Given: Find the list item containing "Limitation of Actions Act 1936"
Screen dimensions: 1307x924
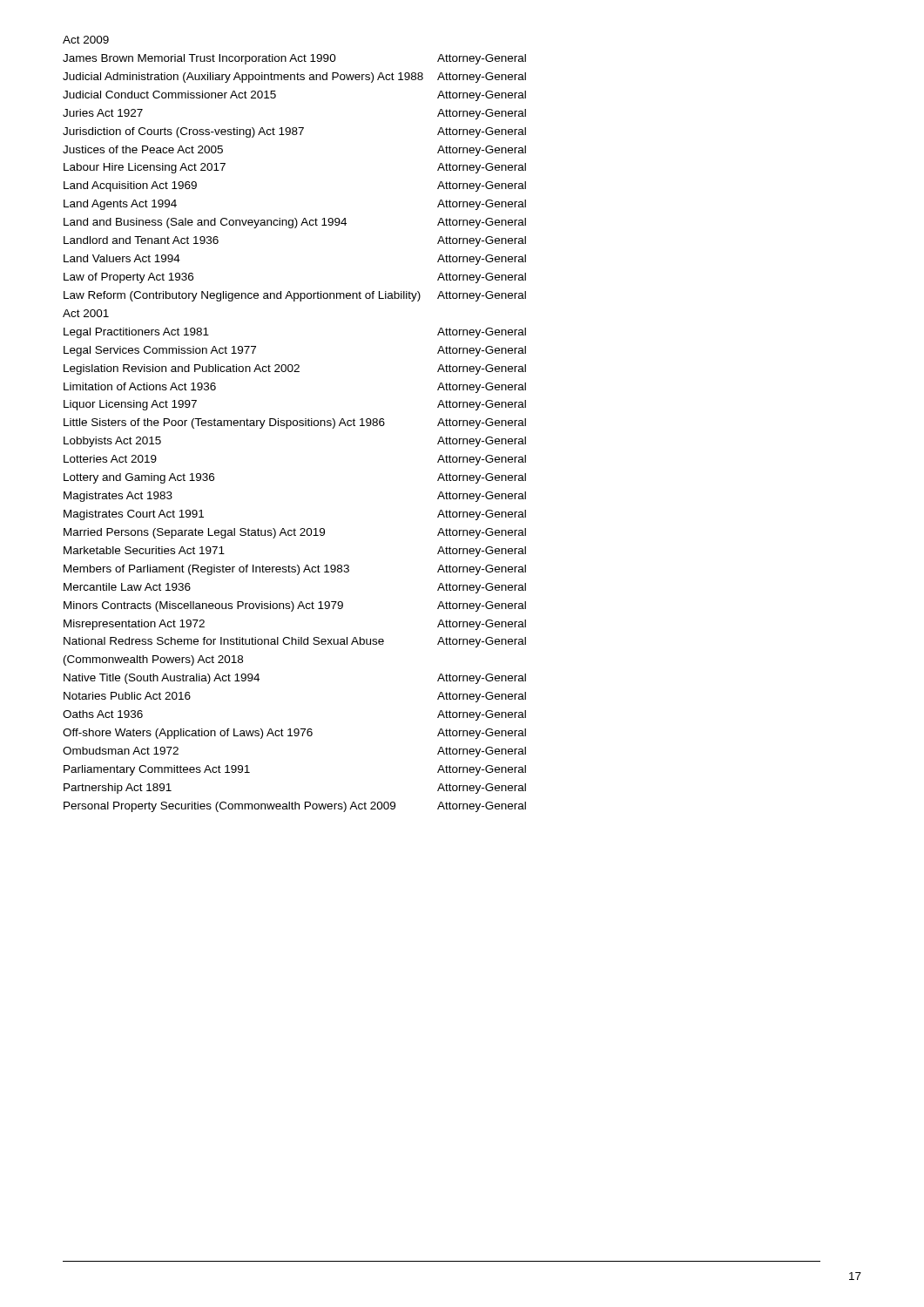Looking at the screenshot, I should click(137, 387).
